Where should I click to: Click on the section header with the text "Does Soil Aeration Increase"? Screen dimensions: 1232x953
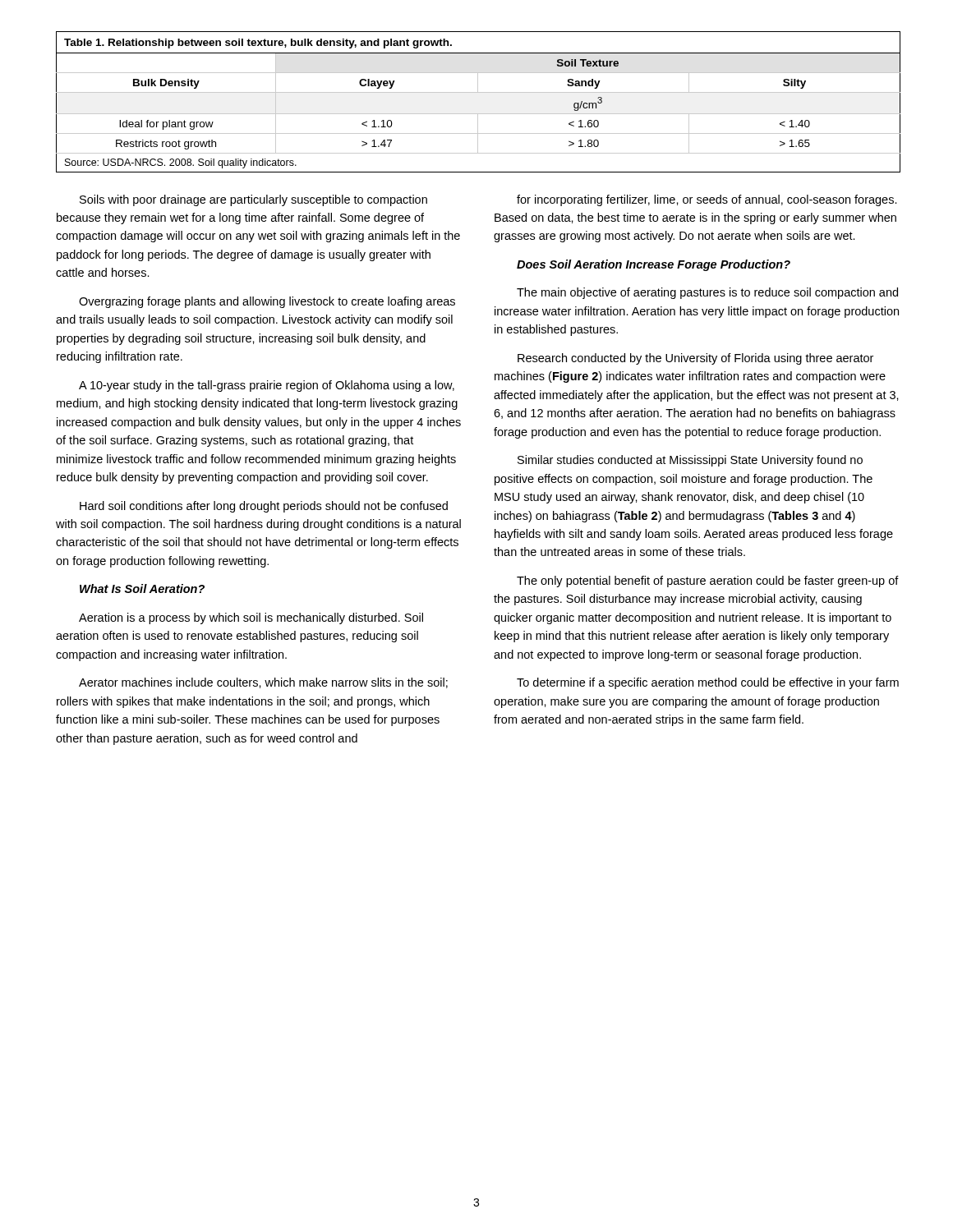click(697, 265)
